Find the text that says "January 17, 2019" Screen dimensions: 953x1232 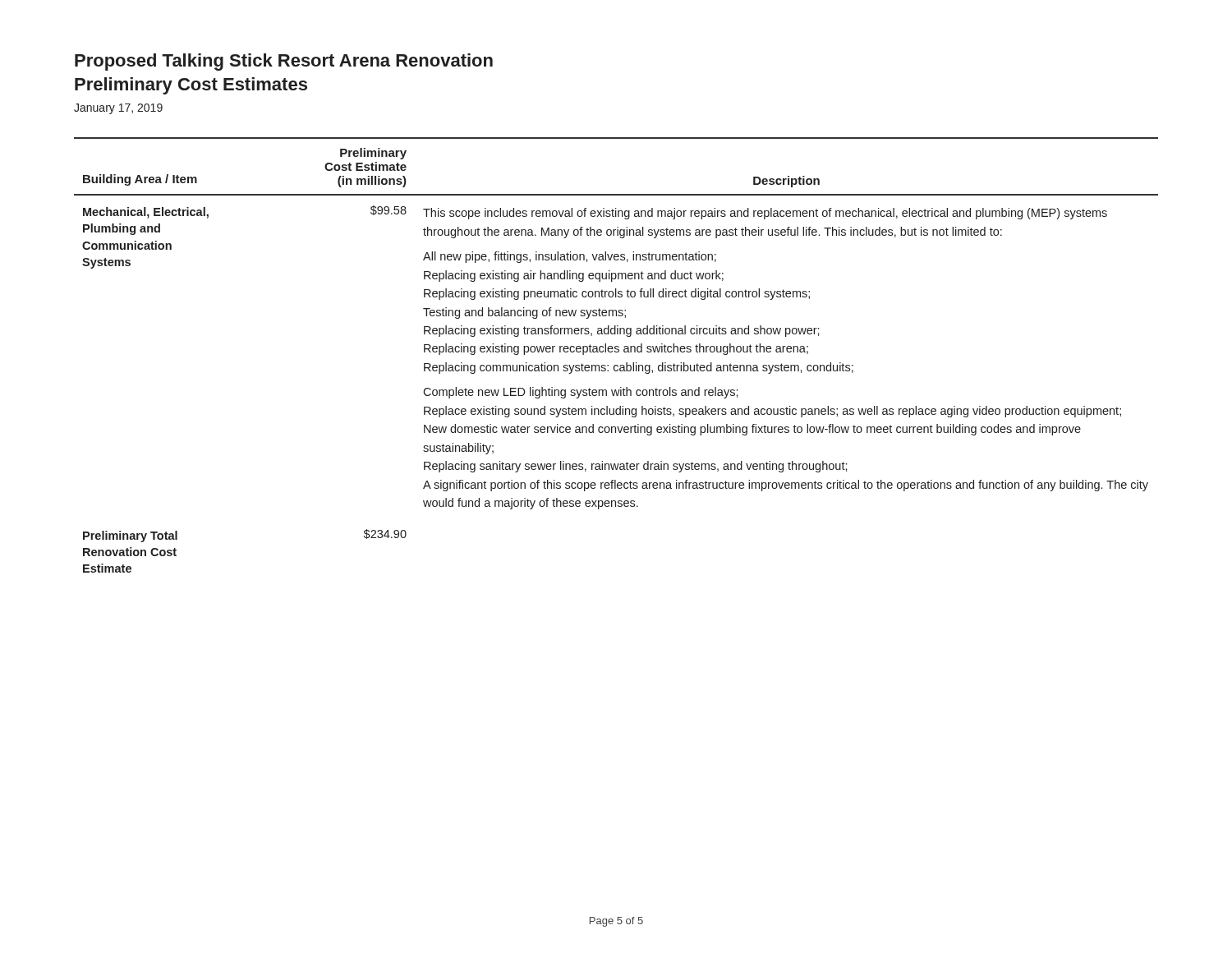tap(118, 108)
